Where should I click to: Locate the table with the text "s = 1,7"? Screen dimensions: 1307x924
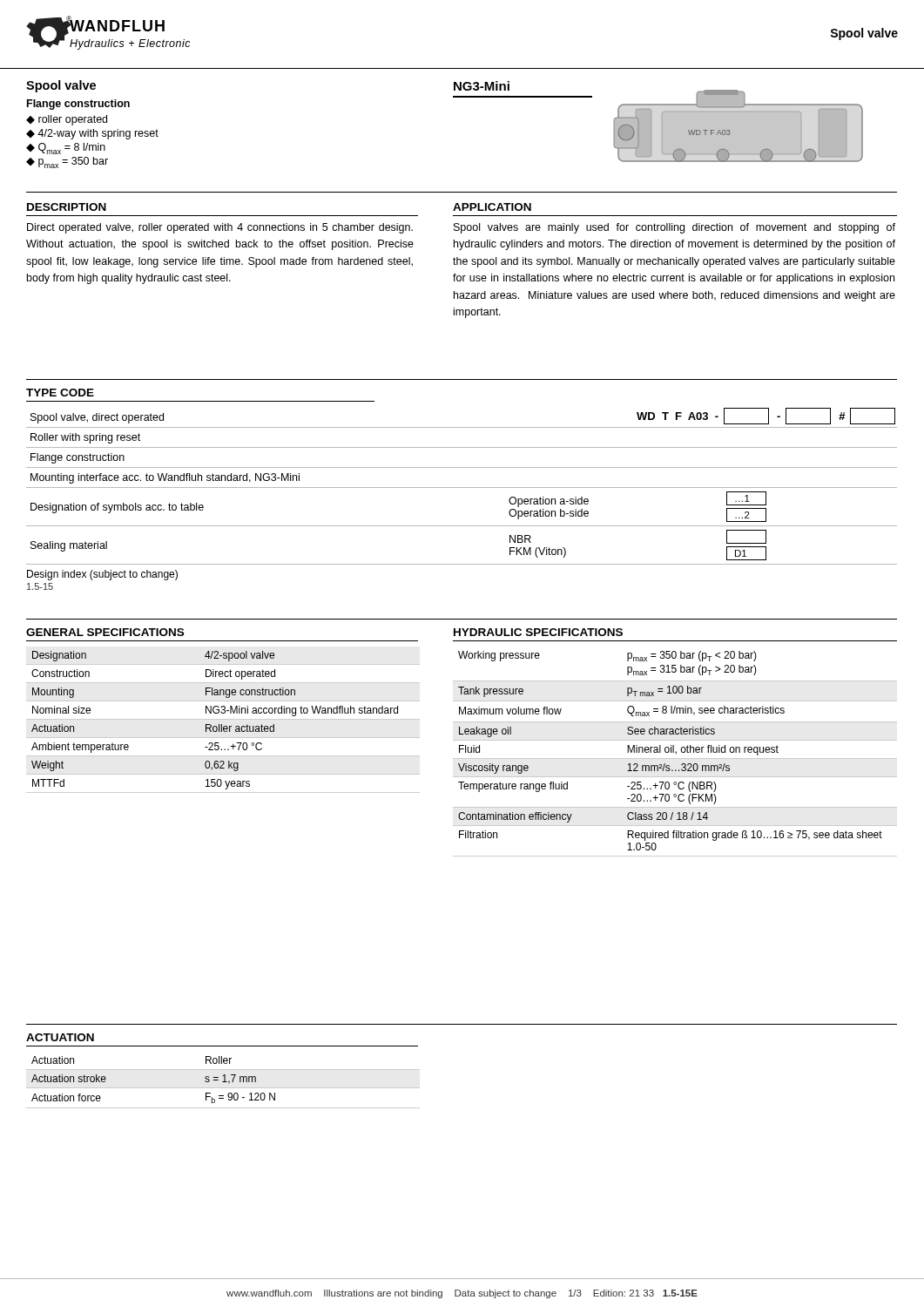[223, 1080]
